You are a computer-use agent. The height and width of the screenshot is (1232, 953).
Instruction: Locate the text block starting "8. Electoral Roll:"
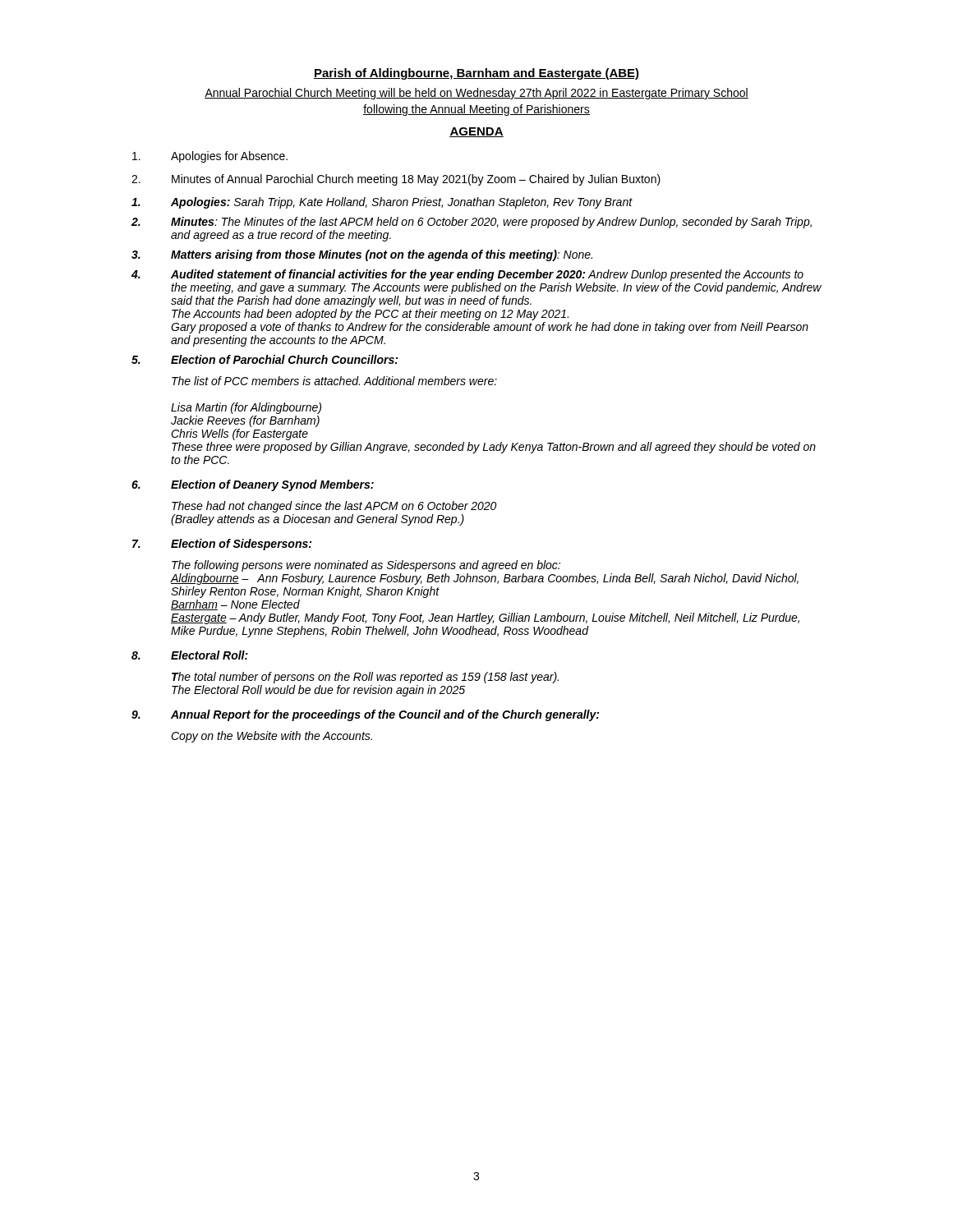pyautogui.click(x=190, y=655)
